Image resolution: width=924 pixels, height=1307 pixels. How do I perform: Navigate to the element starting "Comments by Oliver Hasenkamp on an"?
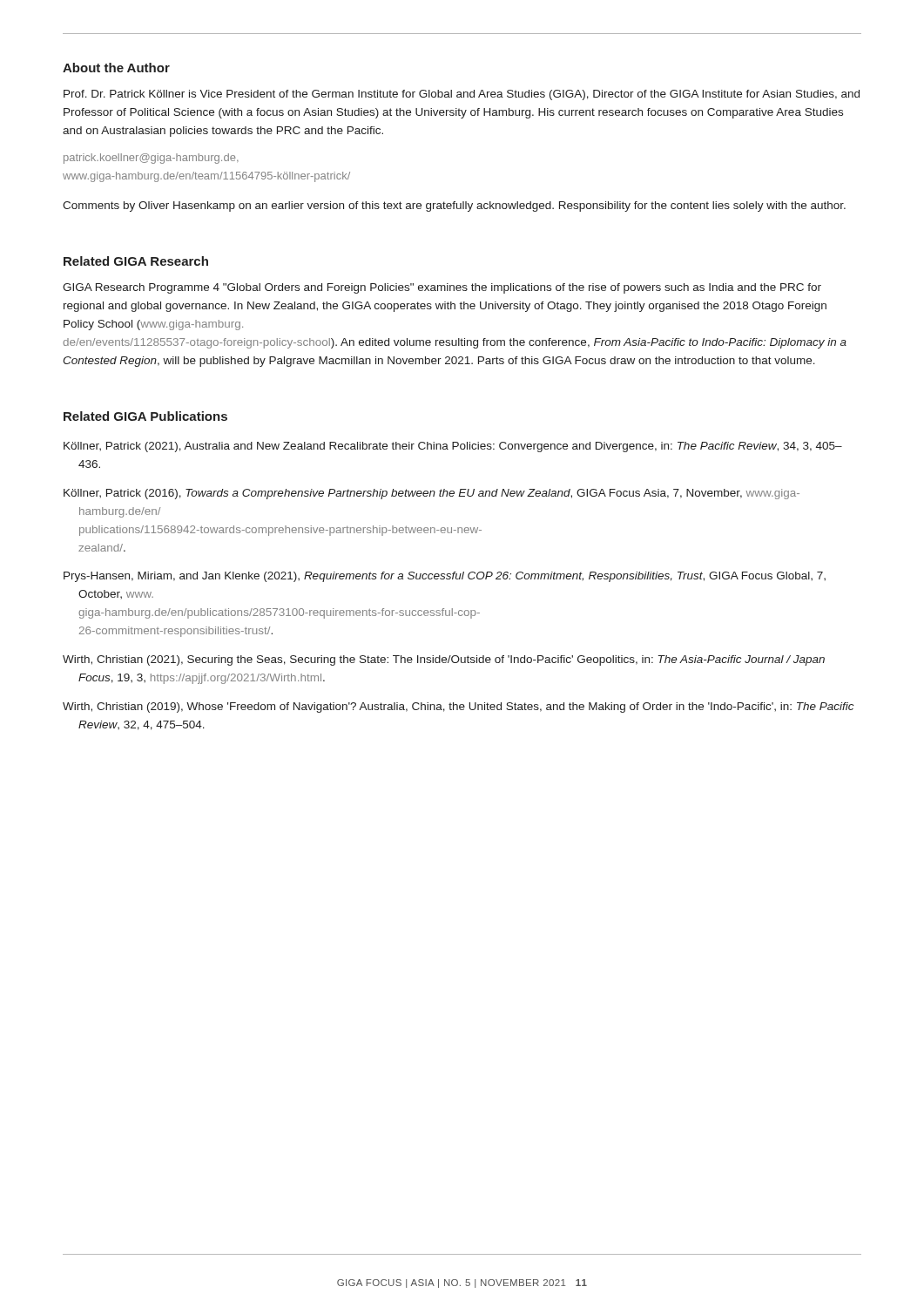454,205
